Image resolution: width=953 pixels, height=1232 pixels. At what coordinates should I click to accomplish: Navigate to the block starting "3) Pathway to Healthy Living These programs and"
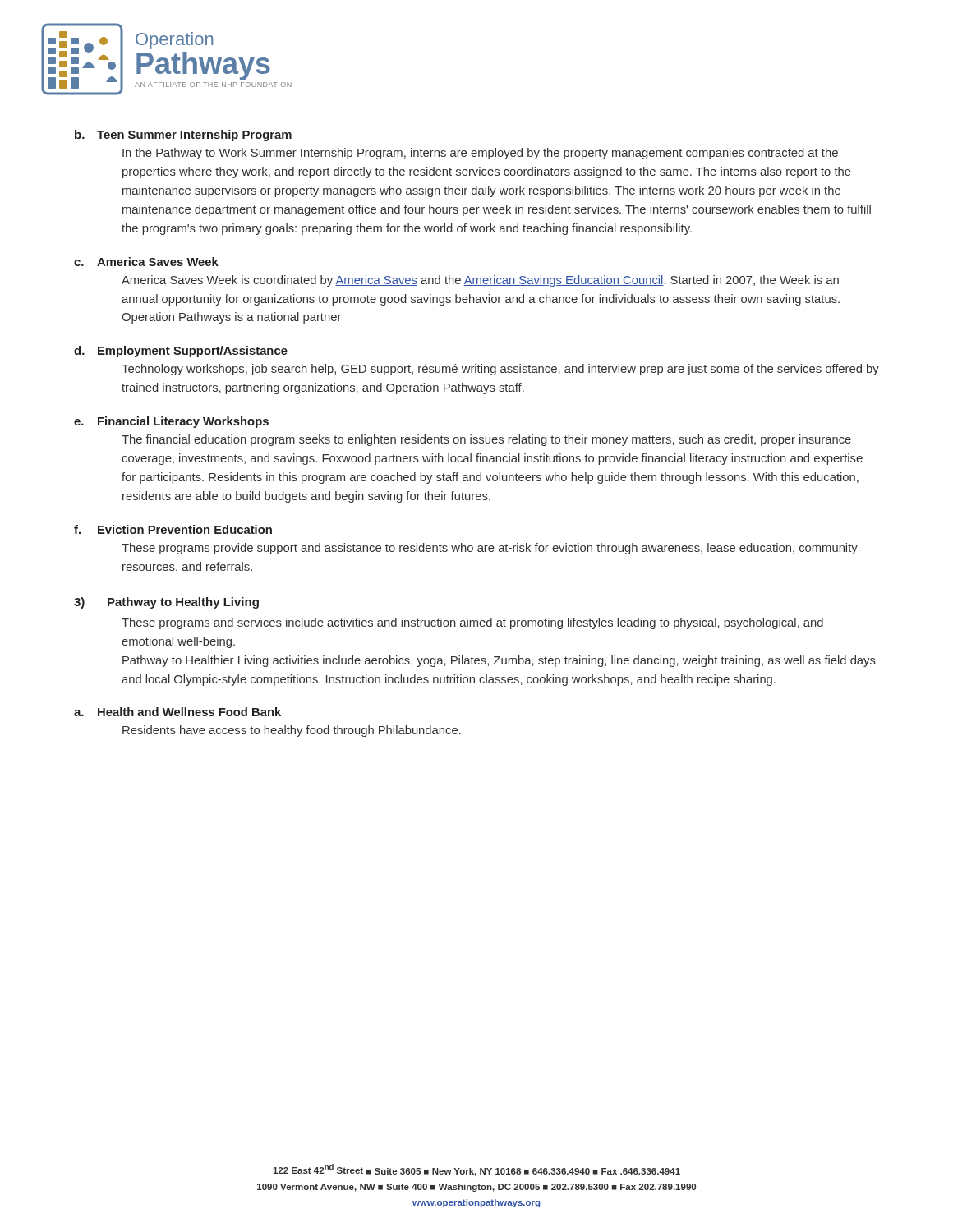click(166, 603)
